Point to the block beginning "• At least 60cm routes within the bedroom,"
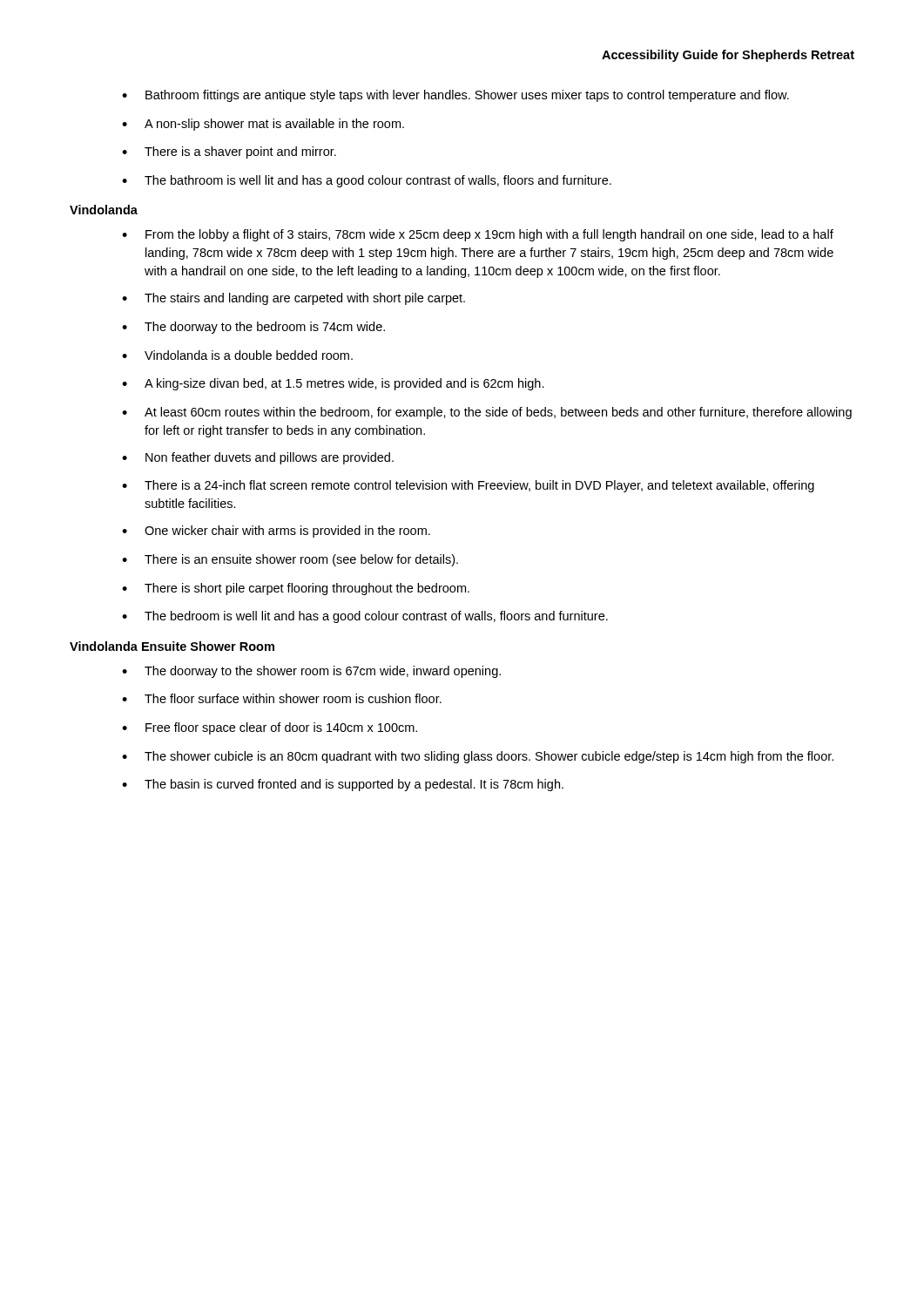Image resolution: width=924 pixels, height=1307 pixels. [x=488, y=422]
